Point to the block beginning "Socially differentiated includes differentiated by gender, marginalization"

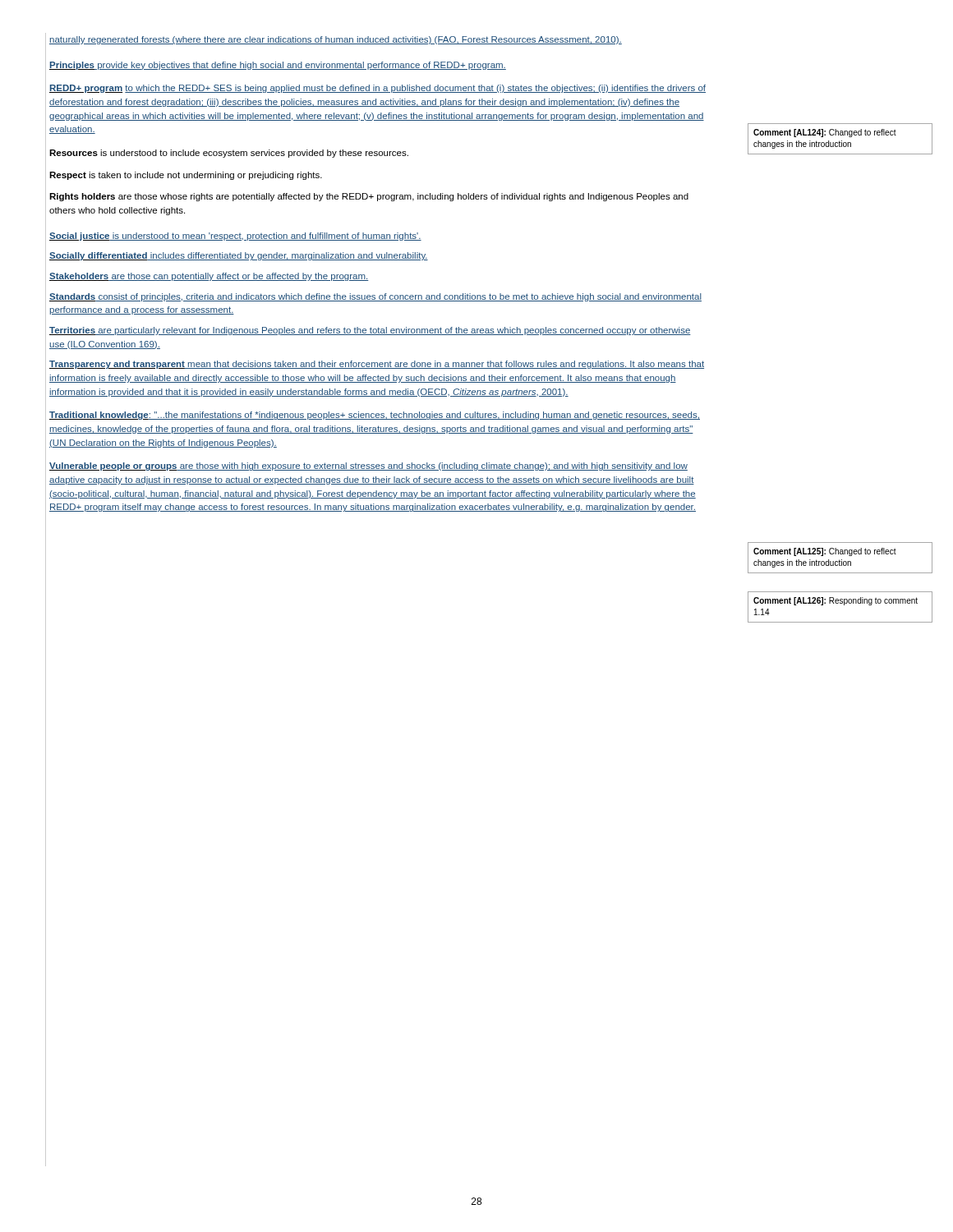238,256
